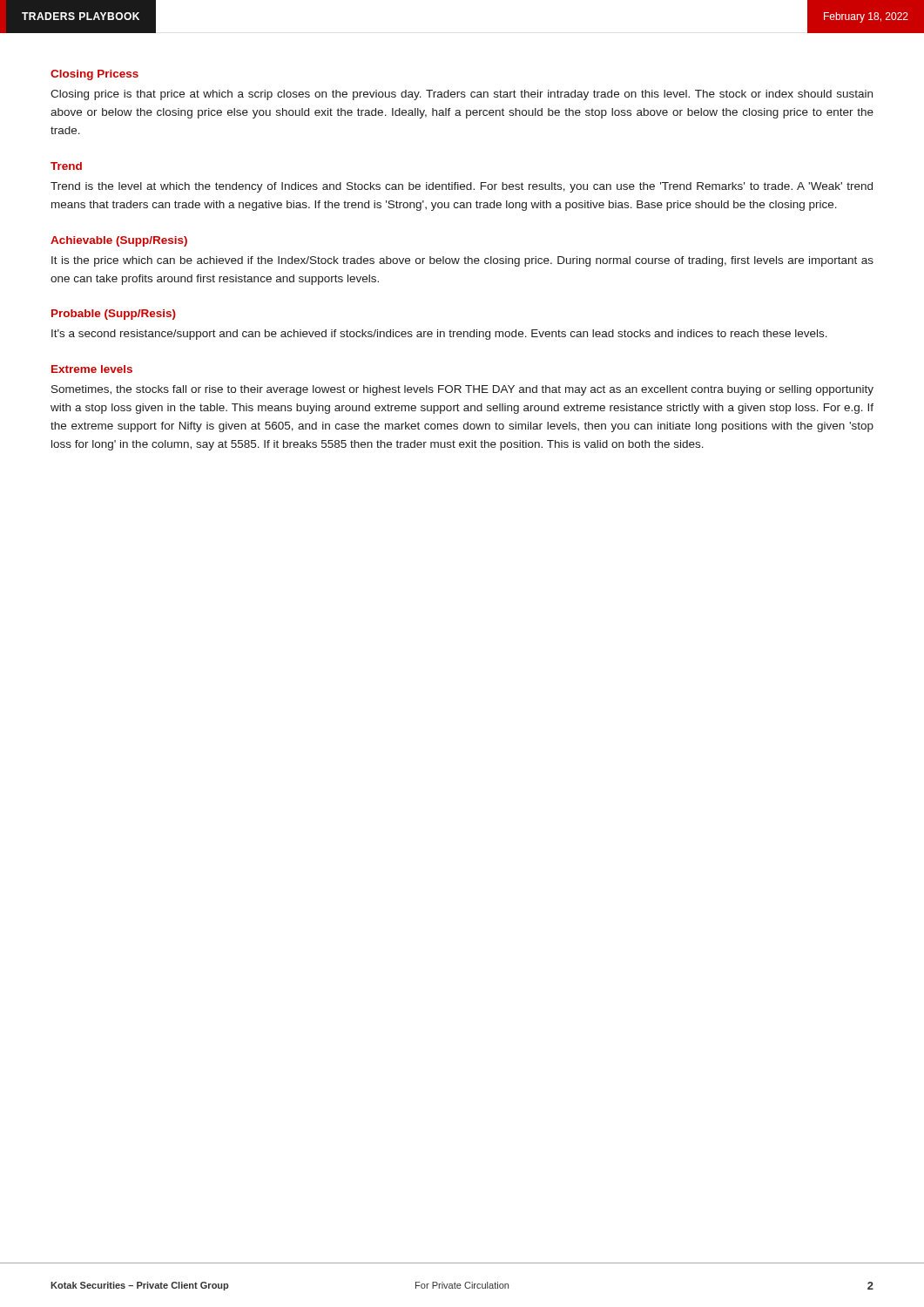Click where it says "Probable (Supp/Resis)"
Viewport: 924px width, 1307px height.
coord(113,314)
